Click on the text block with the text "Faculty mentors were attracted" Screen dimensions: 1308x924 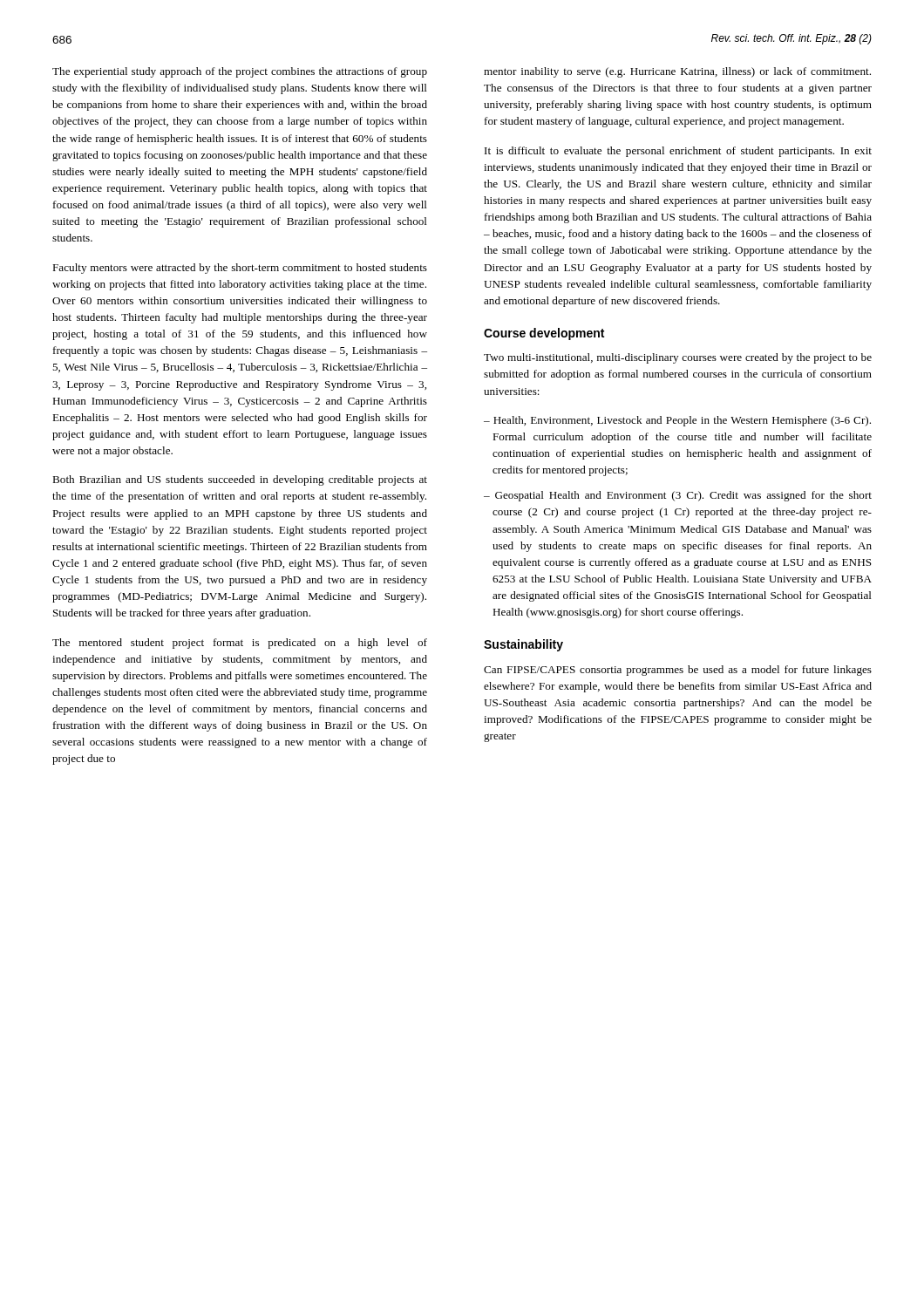pyautogui.click(x=240, y=359)
